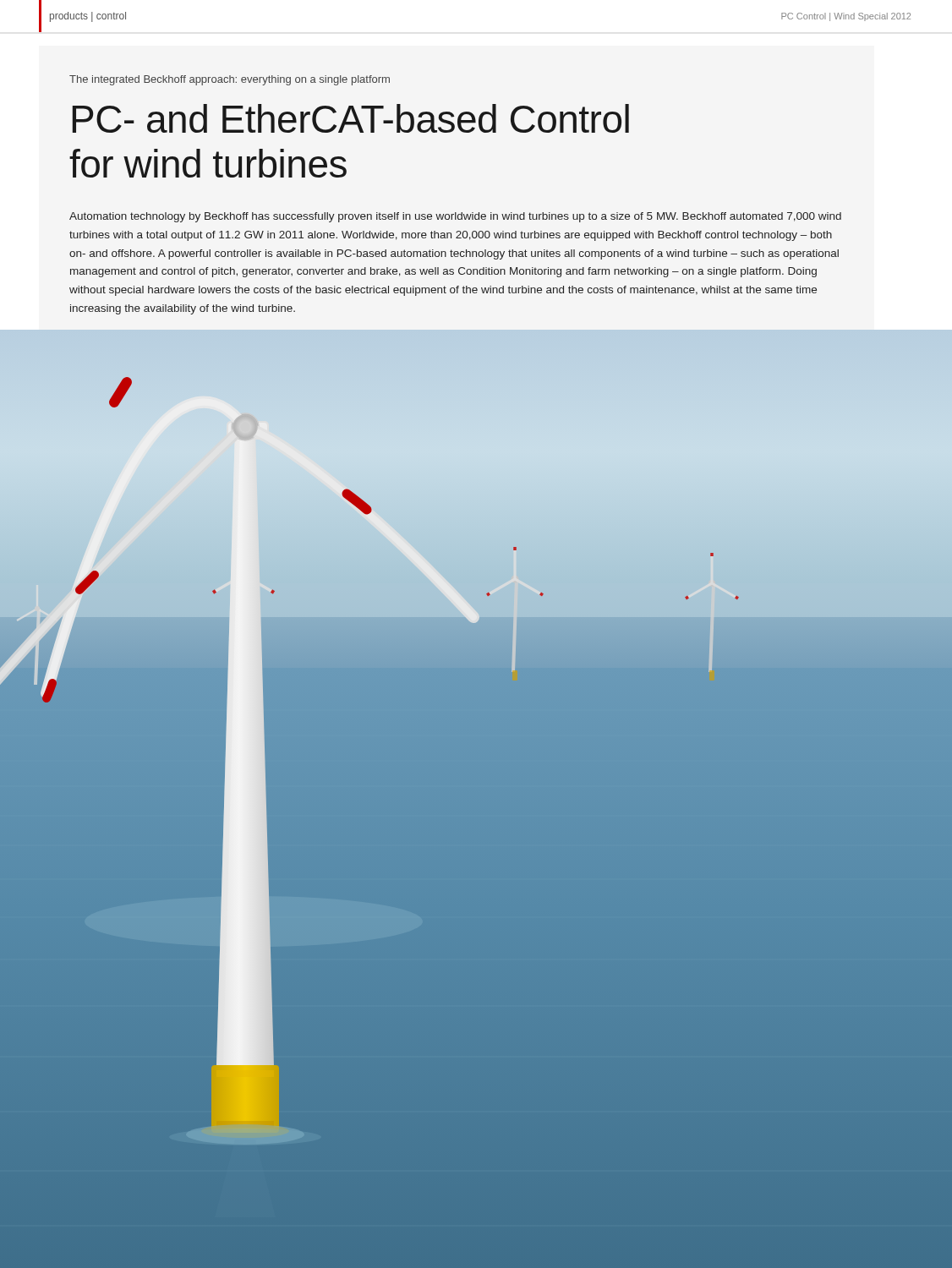Select the element starting "The integrated Beckhoff approach: everything on"

click(x=230, y=79)
